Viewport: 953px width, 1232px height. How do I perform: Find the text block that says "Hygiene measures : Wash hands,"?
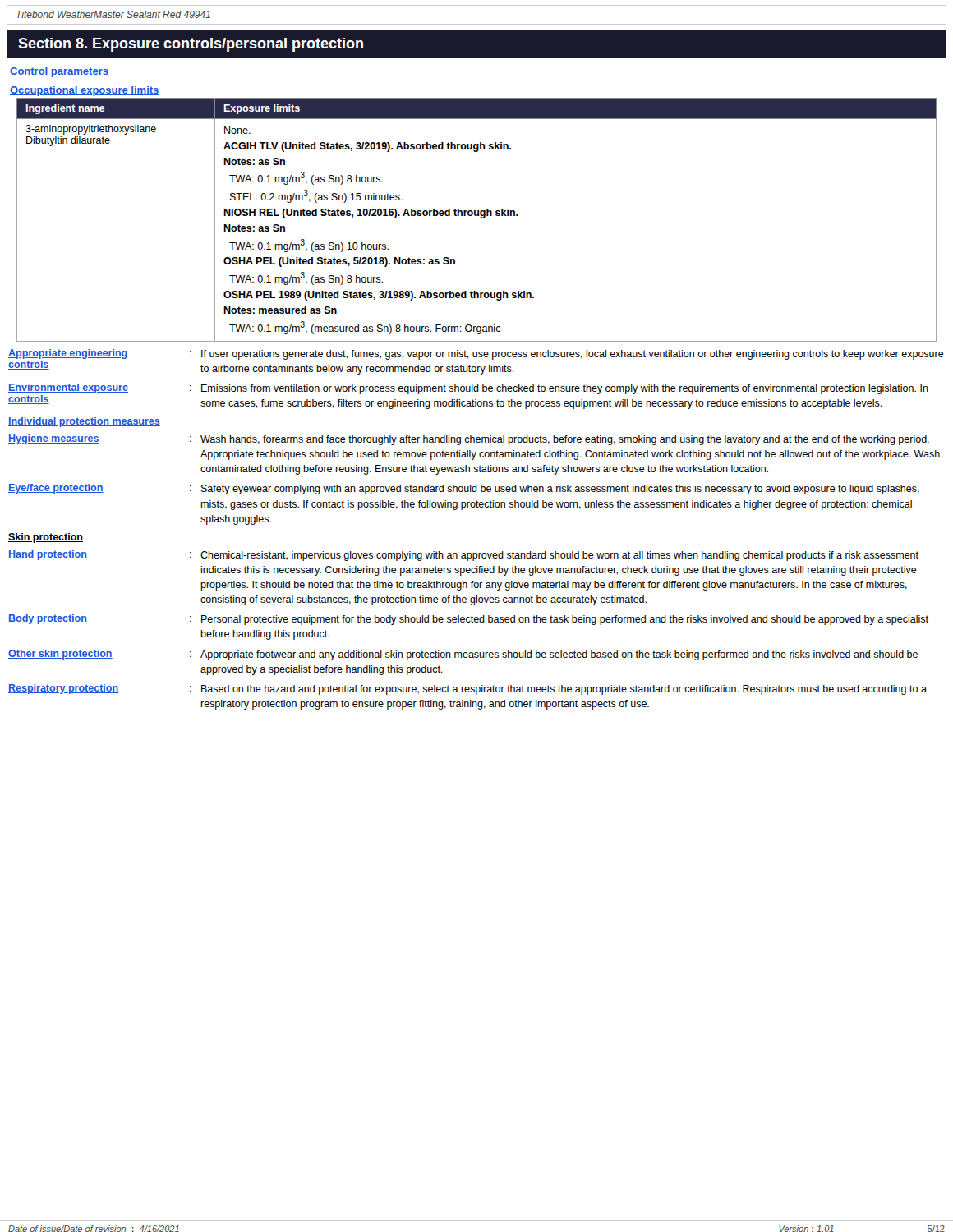point(476,454)
